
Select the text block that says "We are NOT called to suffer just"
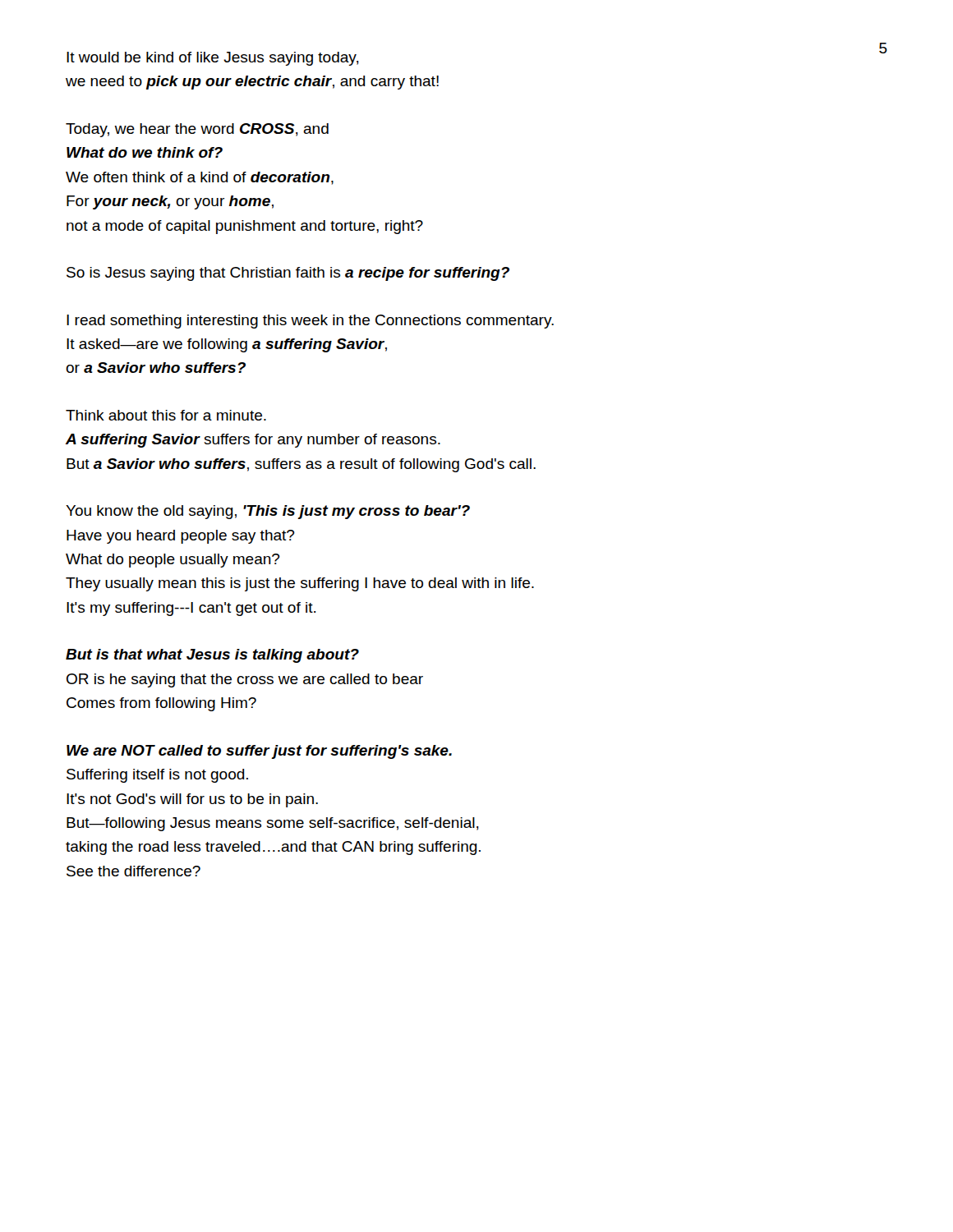click(476, 811)
